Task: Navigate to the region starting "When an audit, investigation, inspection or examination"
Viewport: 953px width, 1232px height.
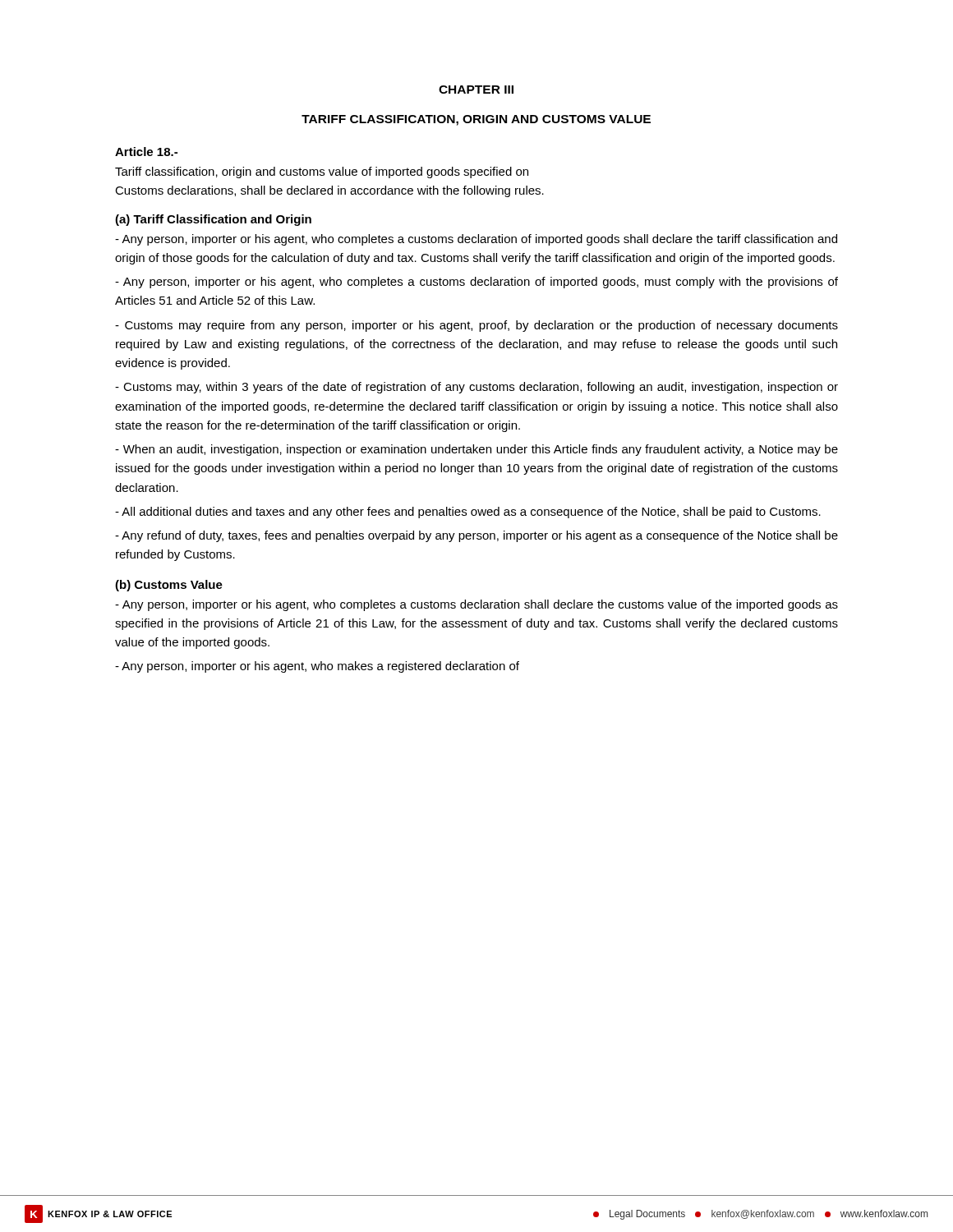Action: pyautogui.click(x=476, y=468)
